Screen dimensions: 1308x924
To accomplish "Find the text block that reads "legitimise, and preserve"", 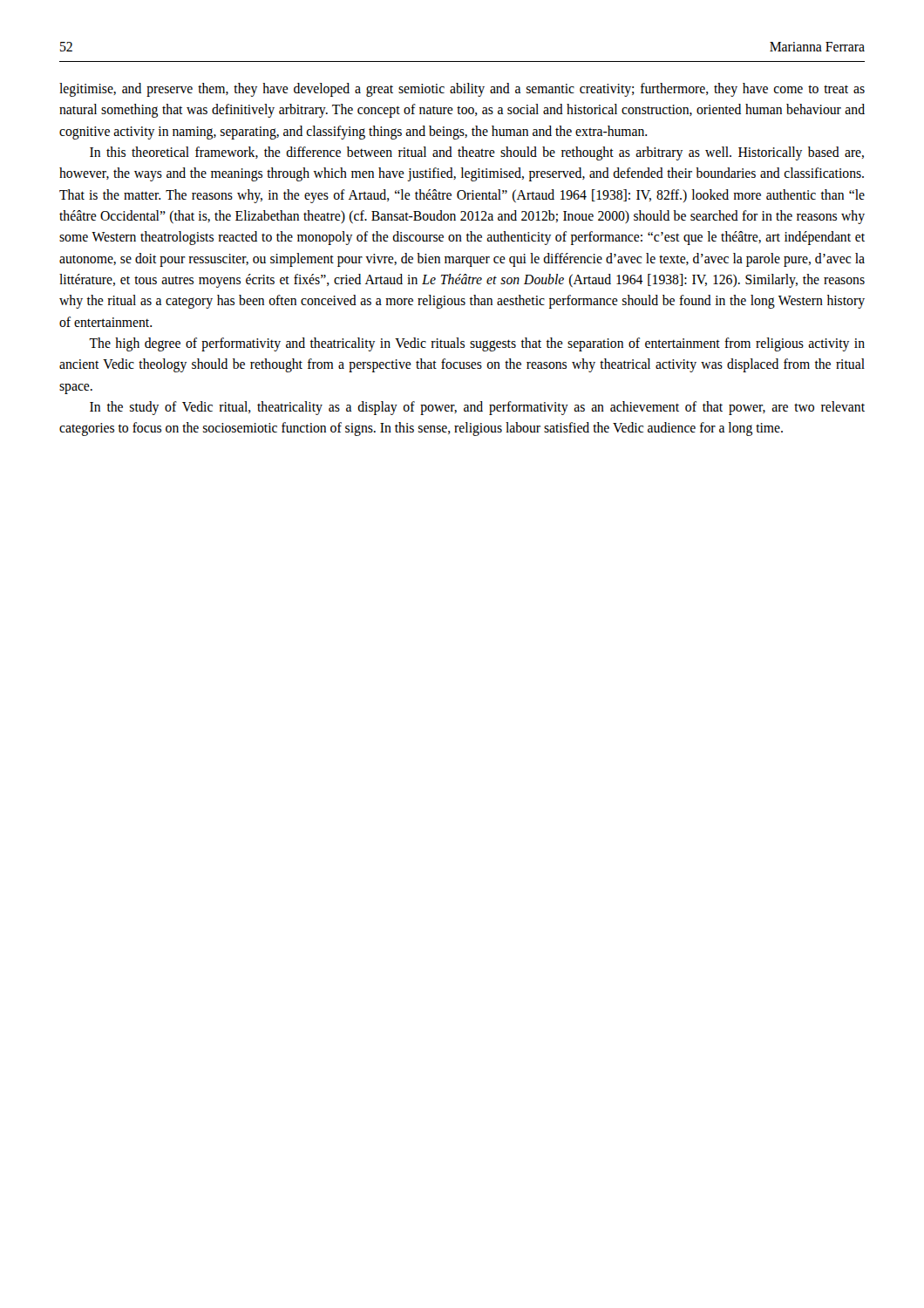I will pyautogui.click(x=462, y=110).
